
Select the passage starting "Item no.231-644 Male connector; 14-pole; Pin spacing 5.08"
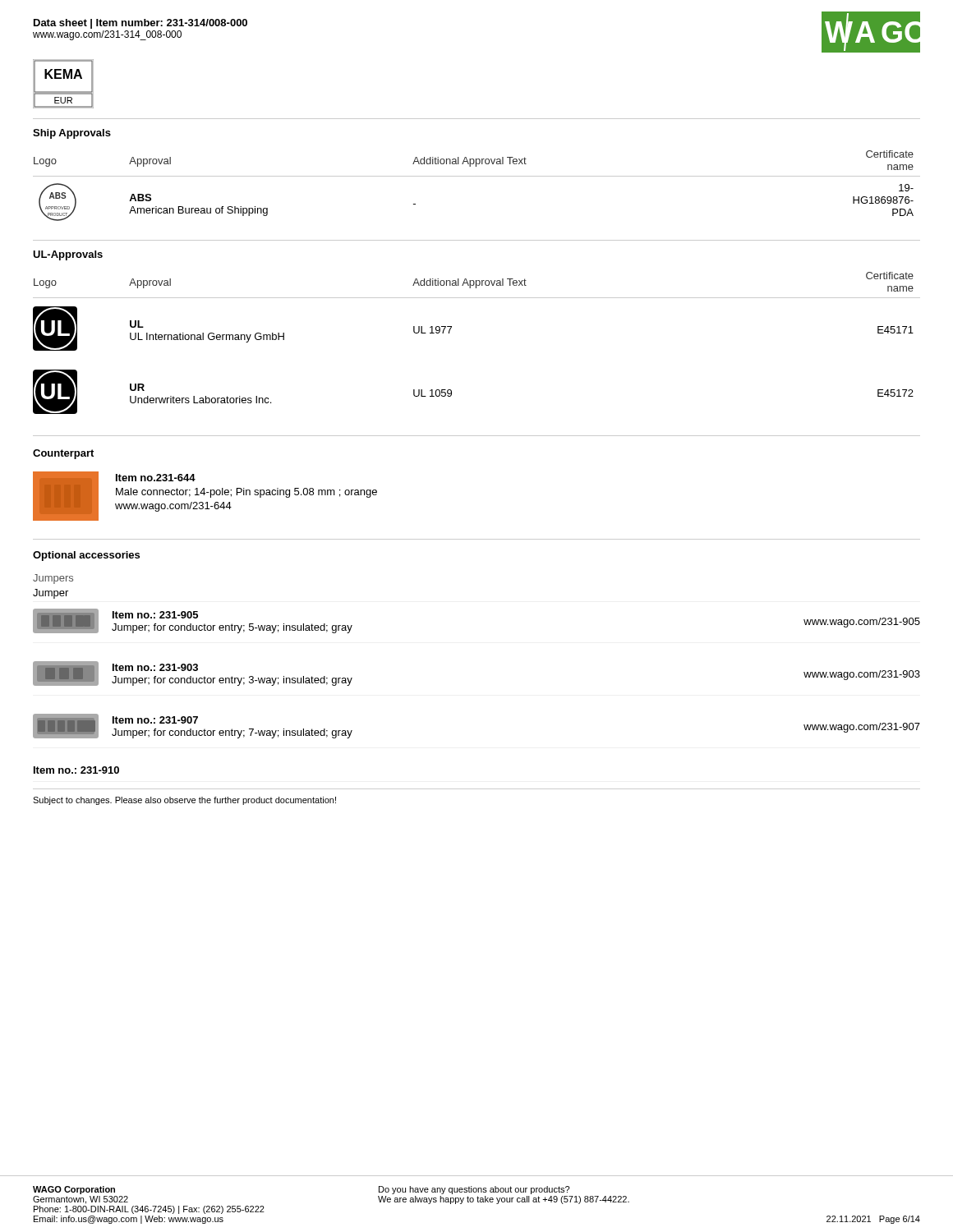click(x=156, y=478)
